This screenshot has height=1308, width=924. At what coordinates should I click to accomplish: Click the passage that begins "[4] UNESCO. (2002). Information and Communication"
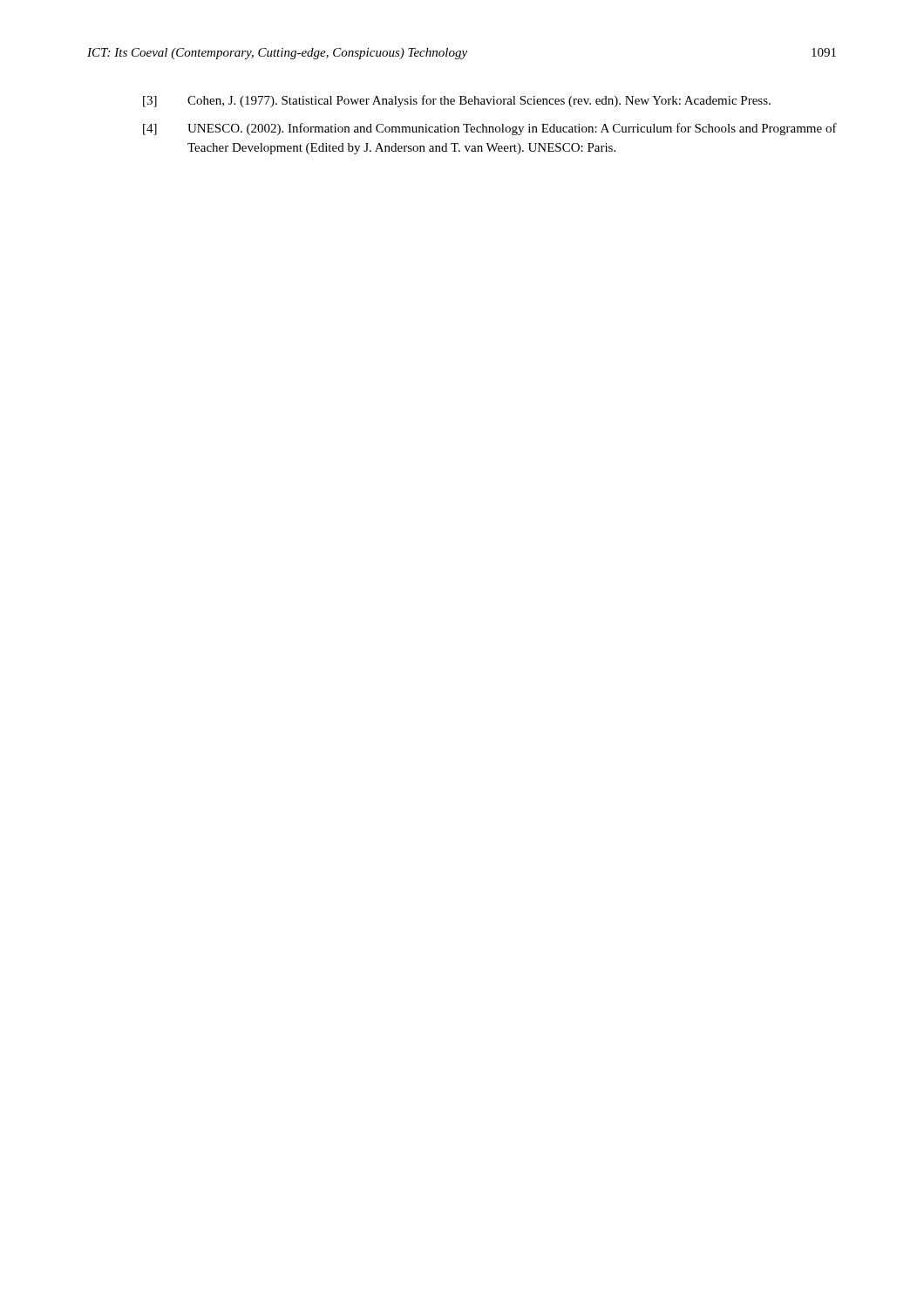pos(489,138)
